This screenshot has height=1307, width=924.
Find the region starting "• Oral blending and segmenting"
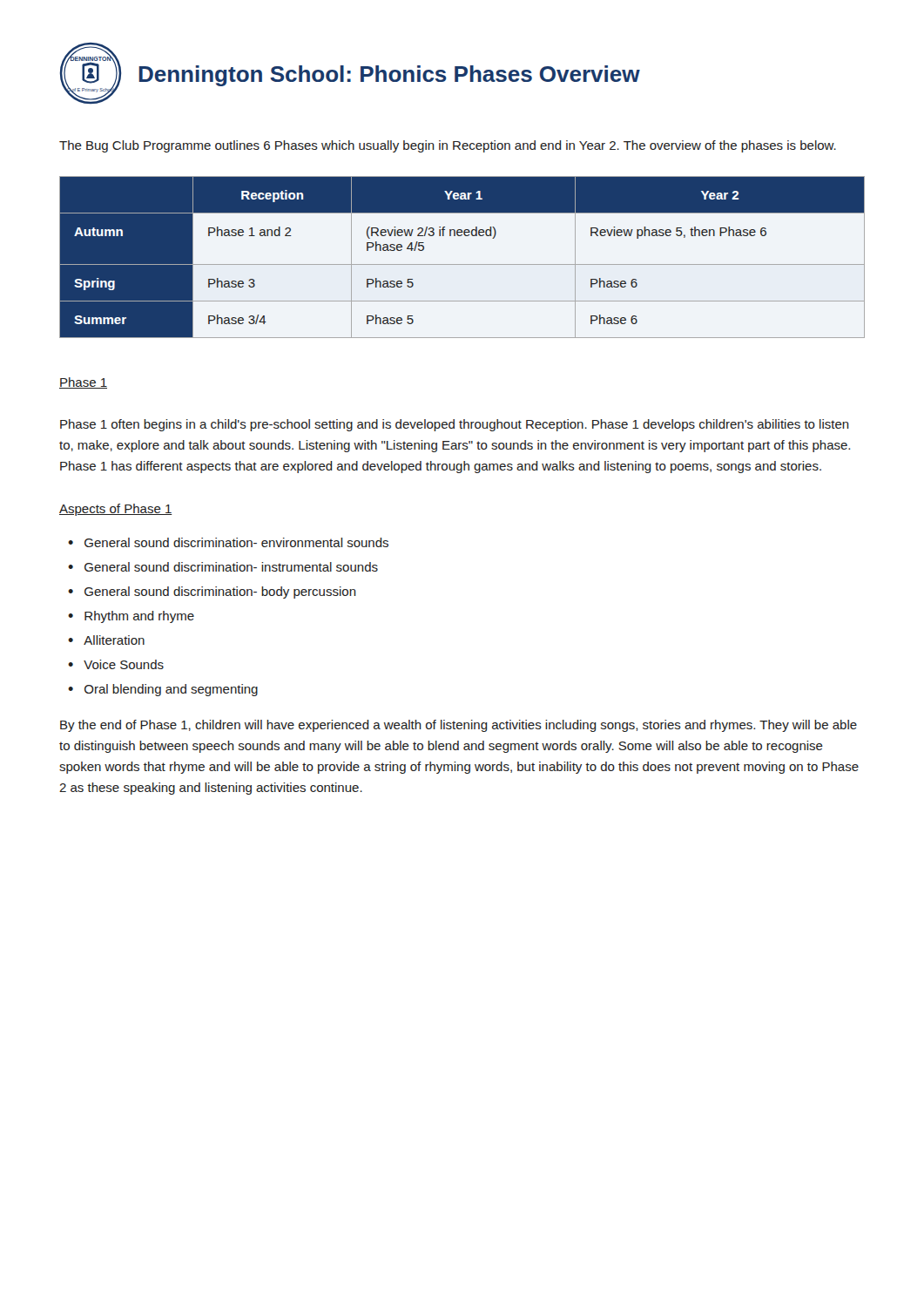coord(163,690)
